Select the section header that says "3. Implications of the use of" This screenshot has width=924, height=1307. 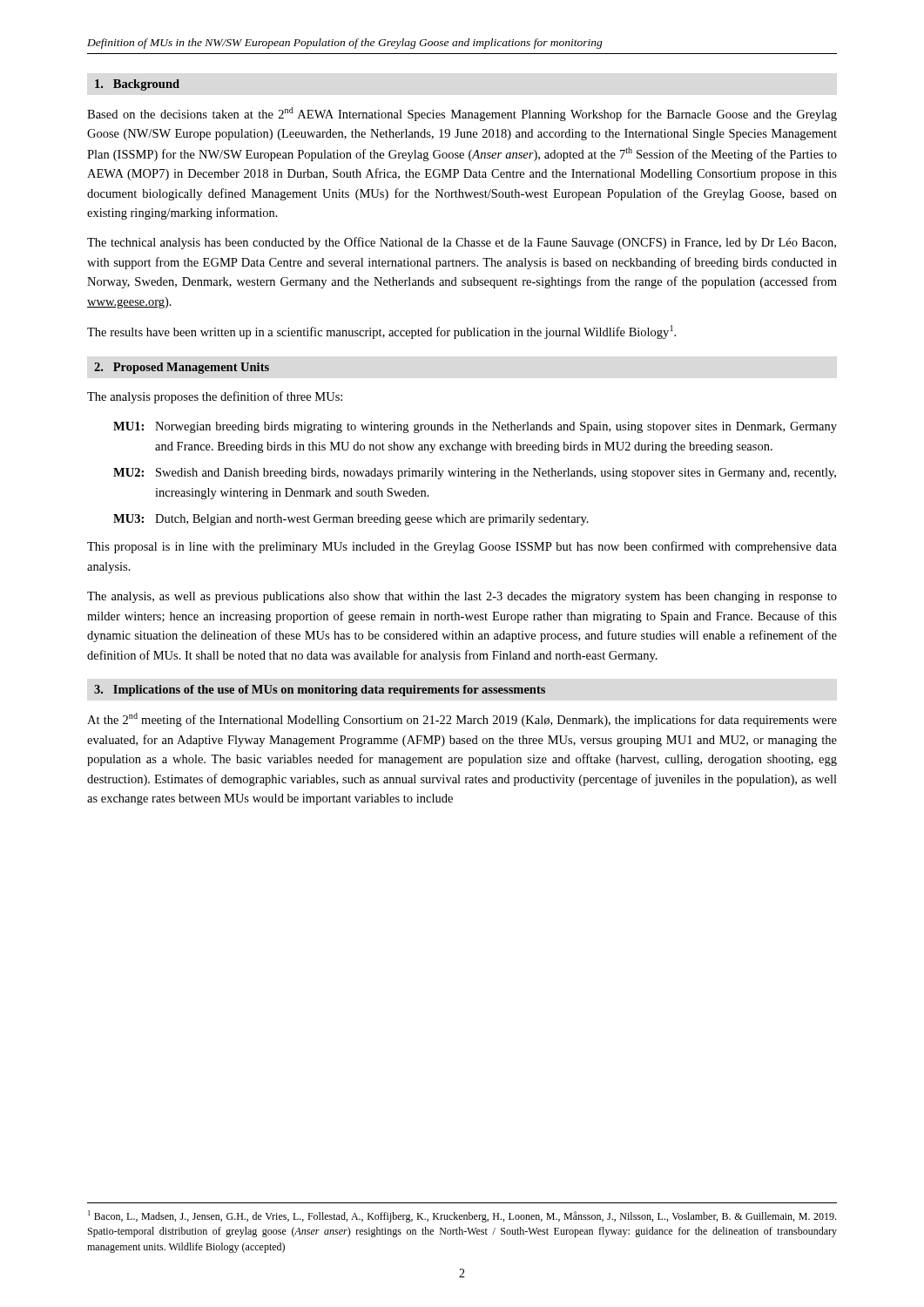pos(320,689)
